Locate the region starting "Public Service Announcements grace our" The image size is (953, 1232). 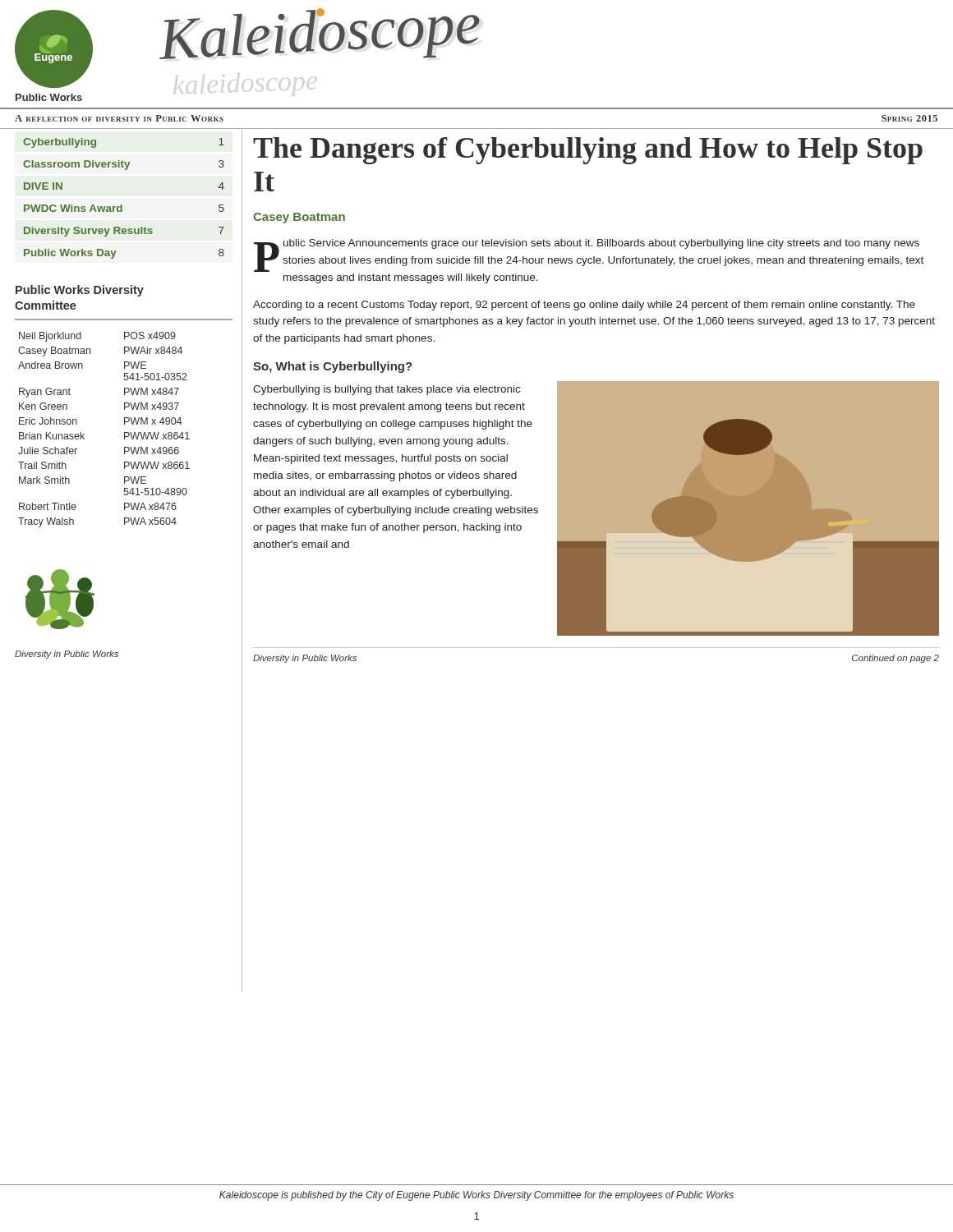point(588,259)
